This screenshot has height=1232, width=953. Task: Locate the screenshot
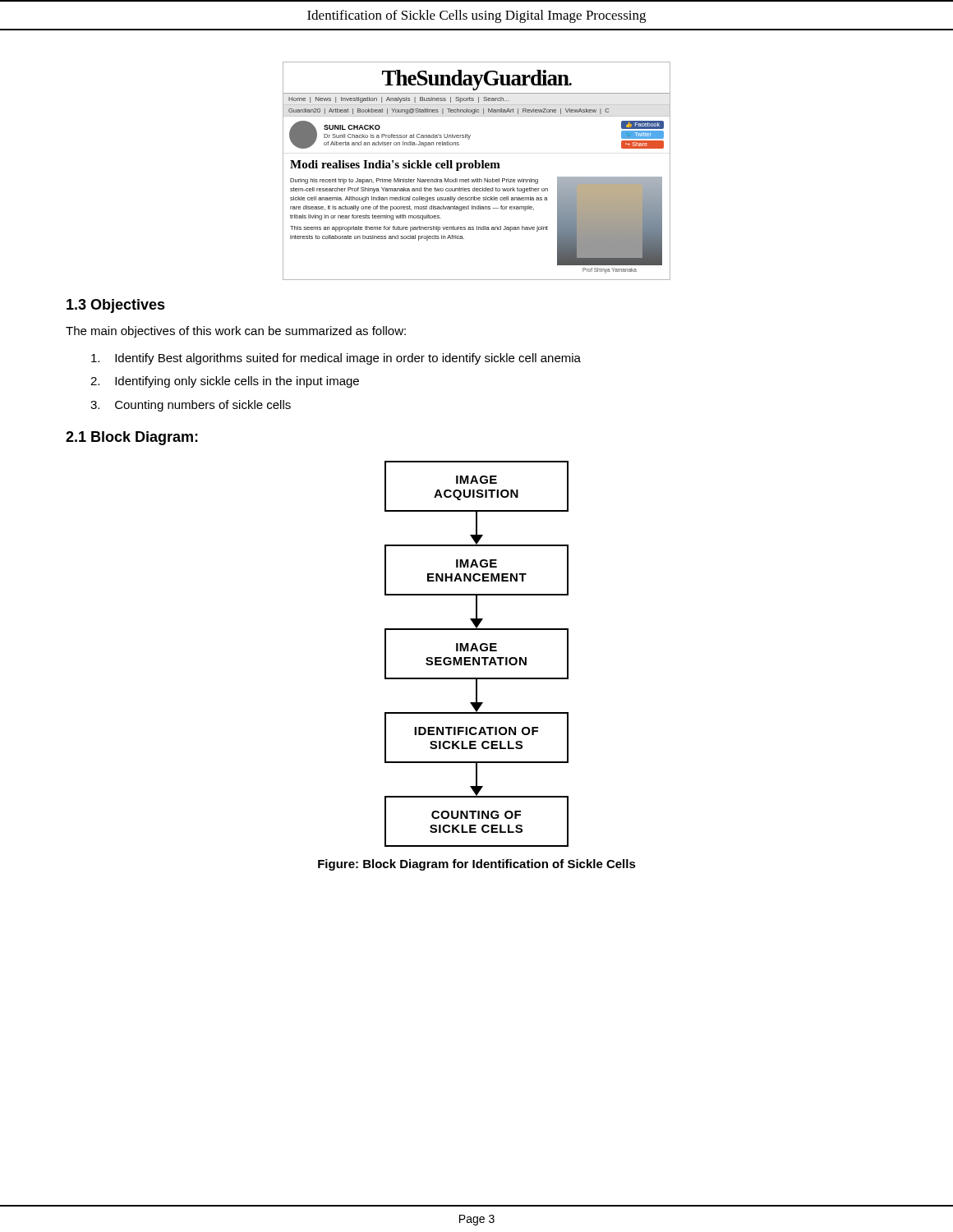pyautogui.click(x=476, y=171)
